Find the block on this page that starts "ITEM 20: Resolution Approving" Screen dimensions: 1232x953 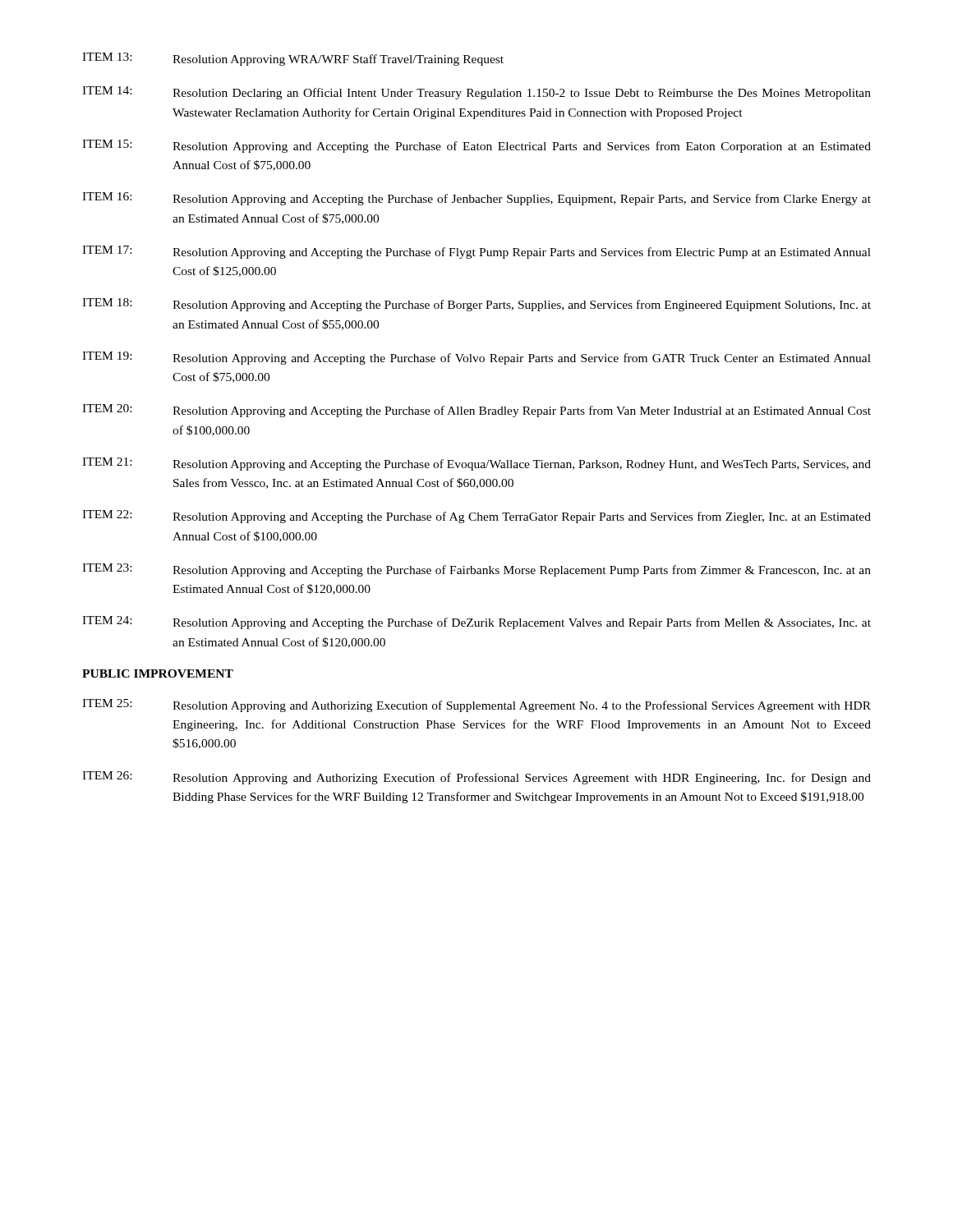[x=476, y=420]
